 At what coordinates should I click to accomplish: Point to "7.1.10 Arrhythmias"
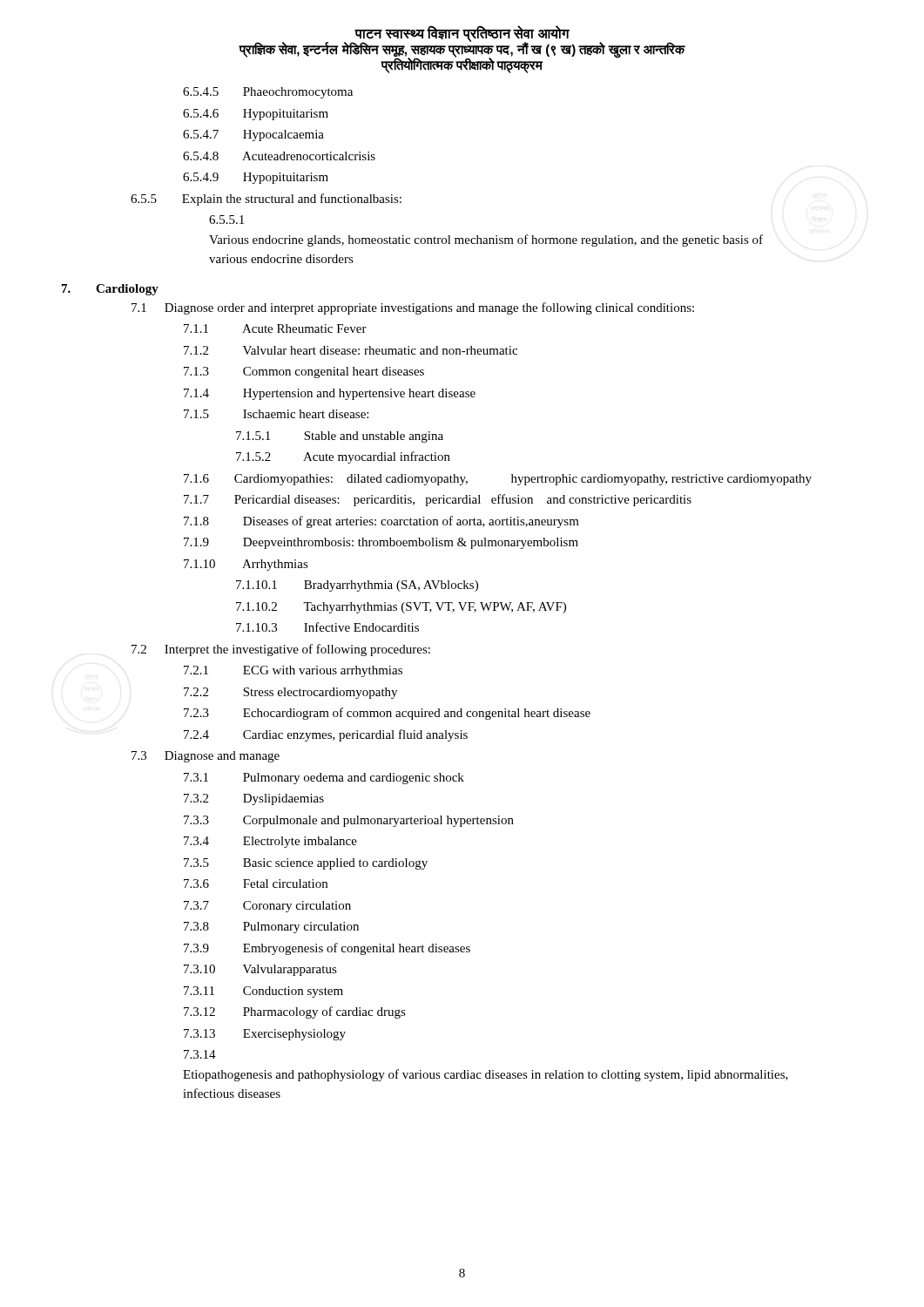point(245,564)
